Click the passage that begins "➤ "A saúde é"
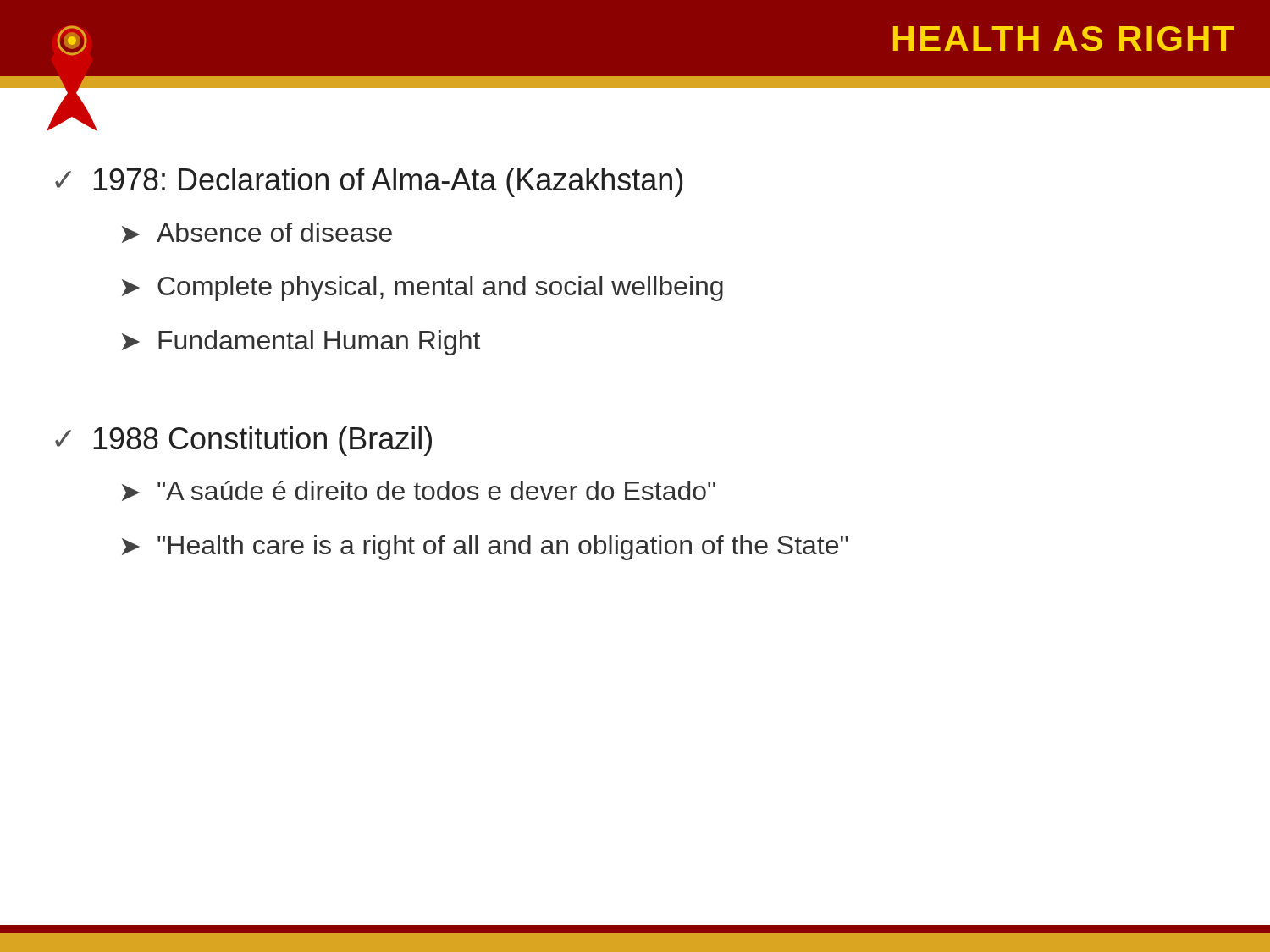The height and width of the screenshot is (952, 1270). click(418, 492)
